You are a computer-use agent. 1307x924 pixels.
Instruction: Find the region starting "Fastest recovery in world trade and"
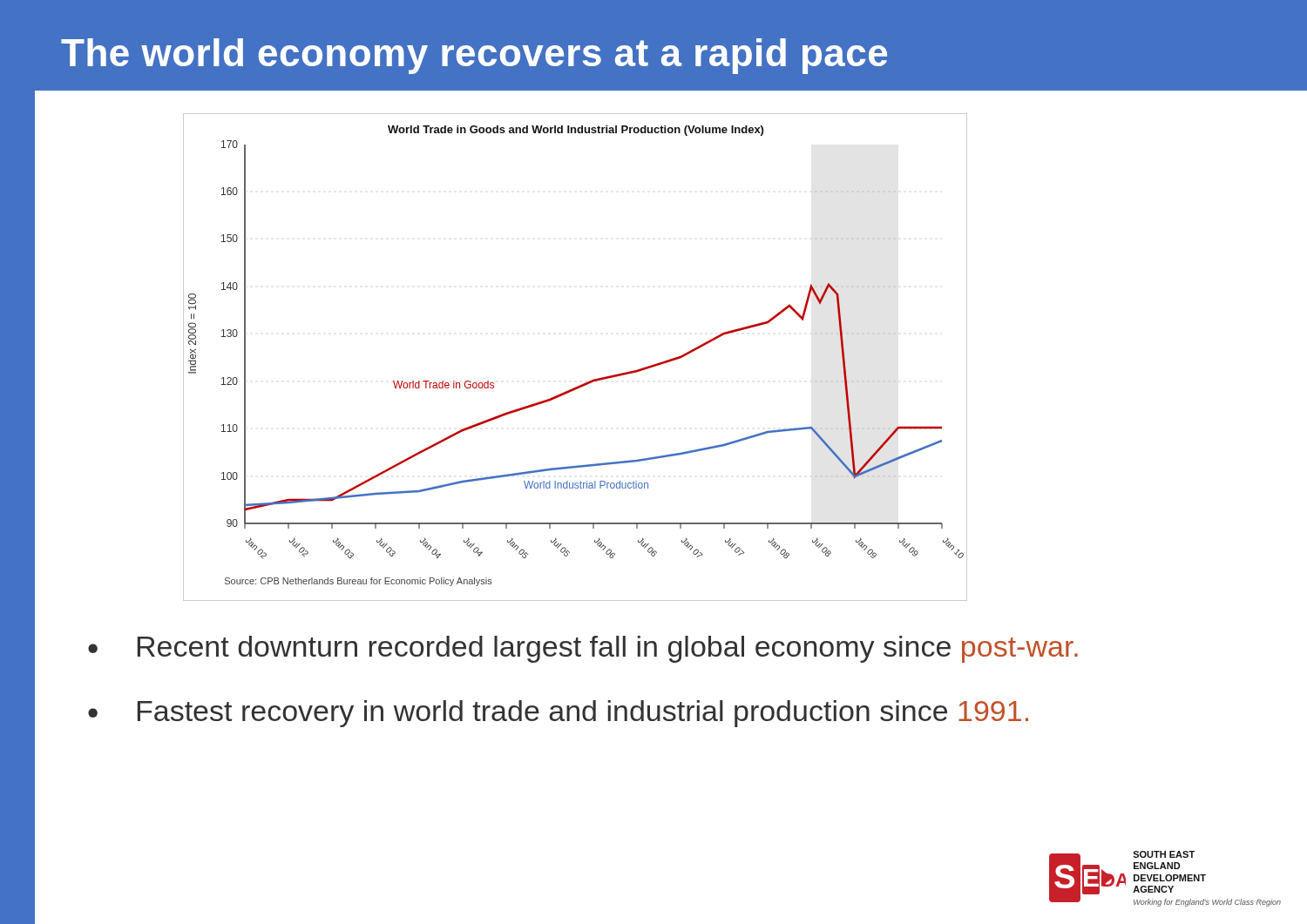(583, 711)
